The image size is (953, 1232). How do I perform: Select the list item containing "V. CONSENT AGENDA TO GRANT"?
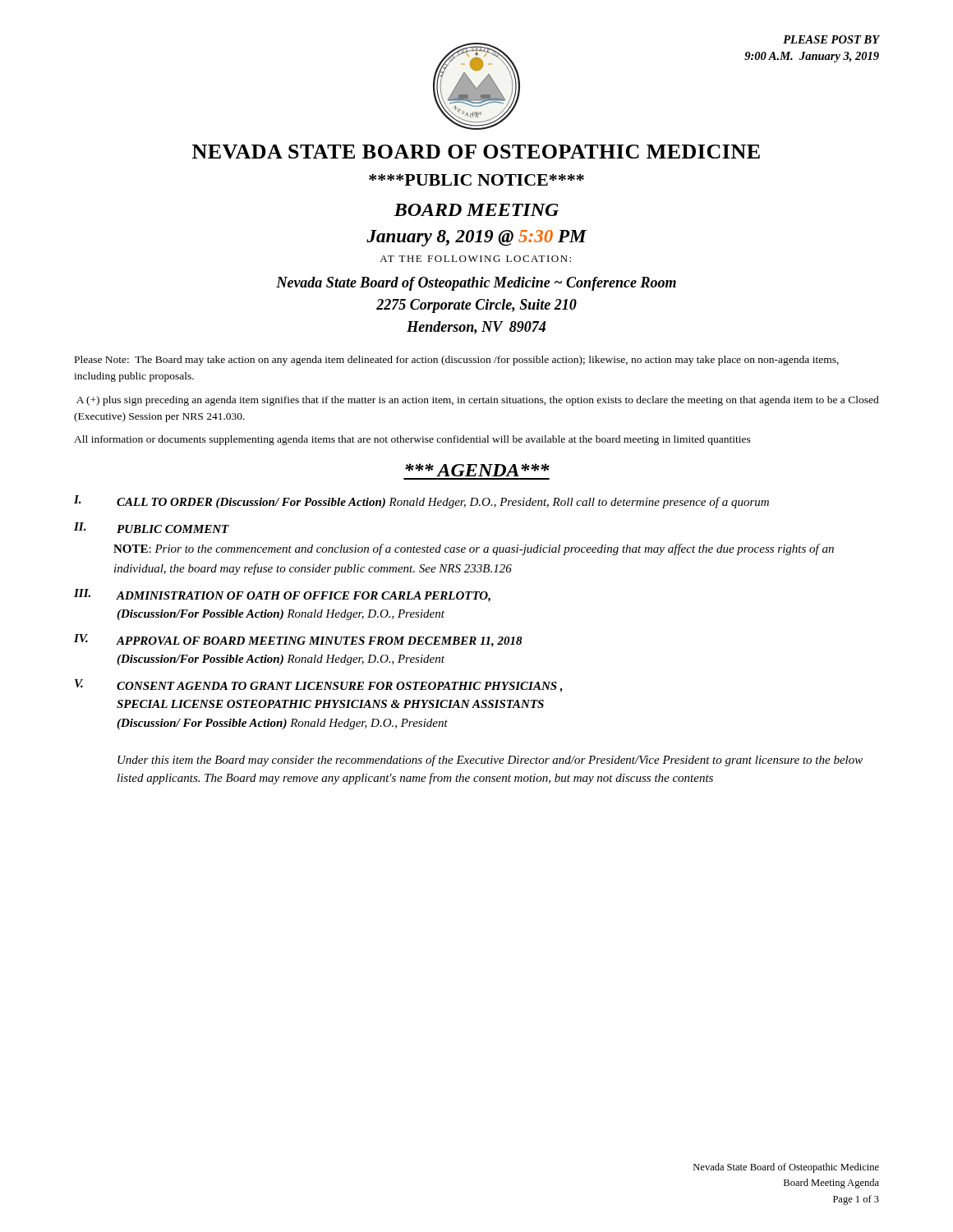319,686
